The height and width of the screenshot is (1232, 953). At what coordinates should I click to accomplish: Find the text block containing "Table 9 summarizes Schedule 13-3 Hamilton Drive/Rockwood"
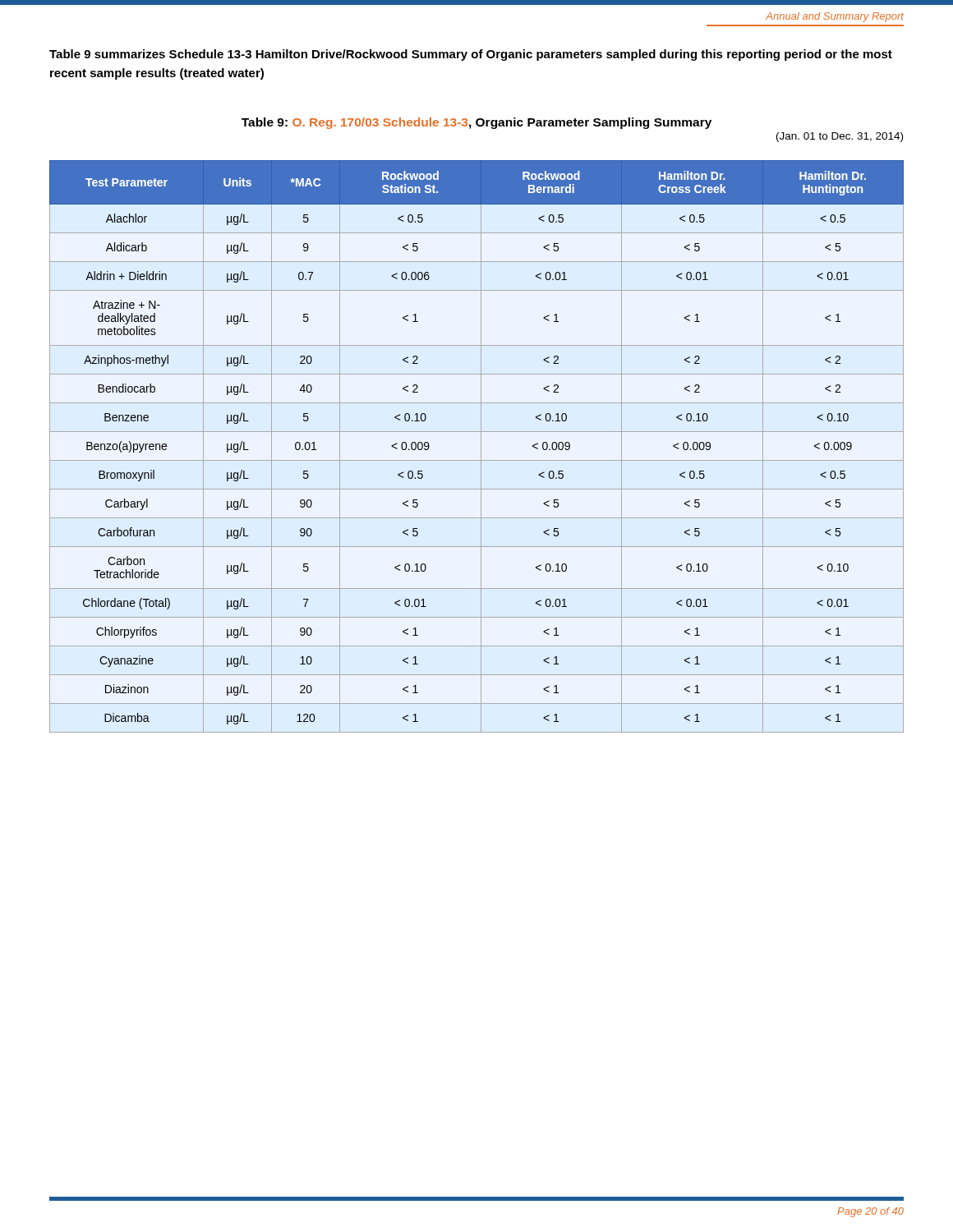(476, 64)
